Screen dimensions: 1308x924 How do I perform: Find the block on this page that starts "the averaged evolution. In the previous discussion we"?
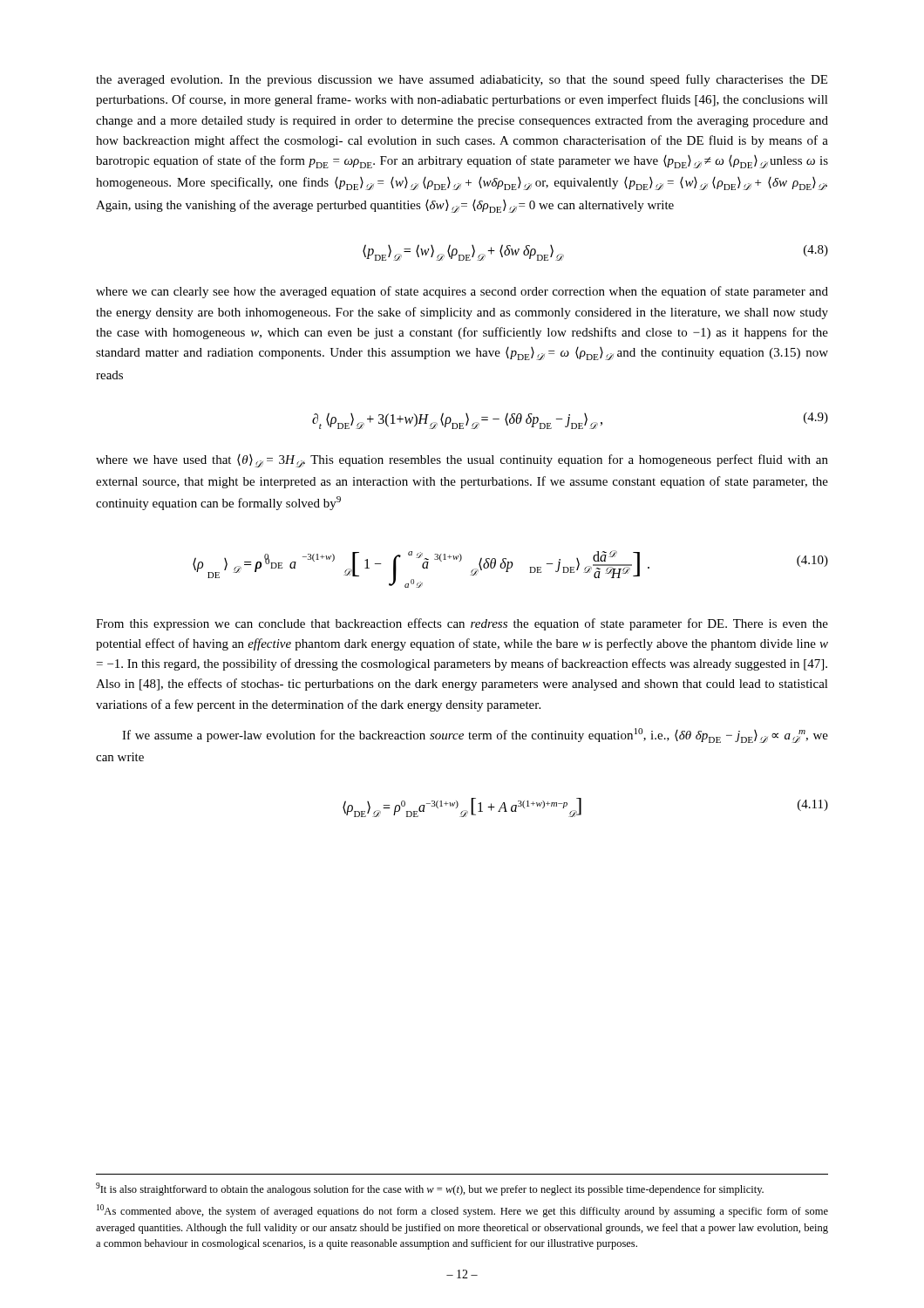[x=462, y=144]
